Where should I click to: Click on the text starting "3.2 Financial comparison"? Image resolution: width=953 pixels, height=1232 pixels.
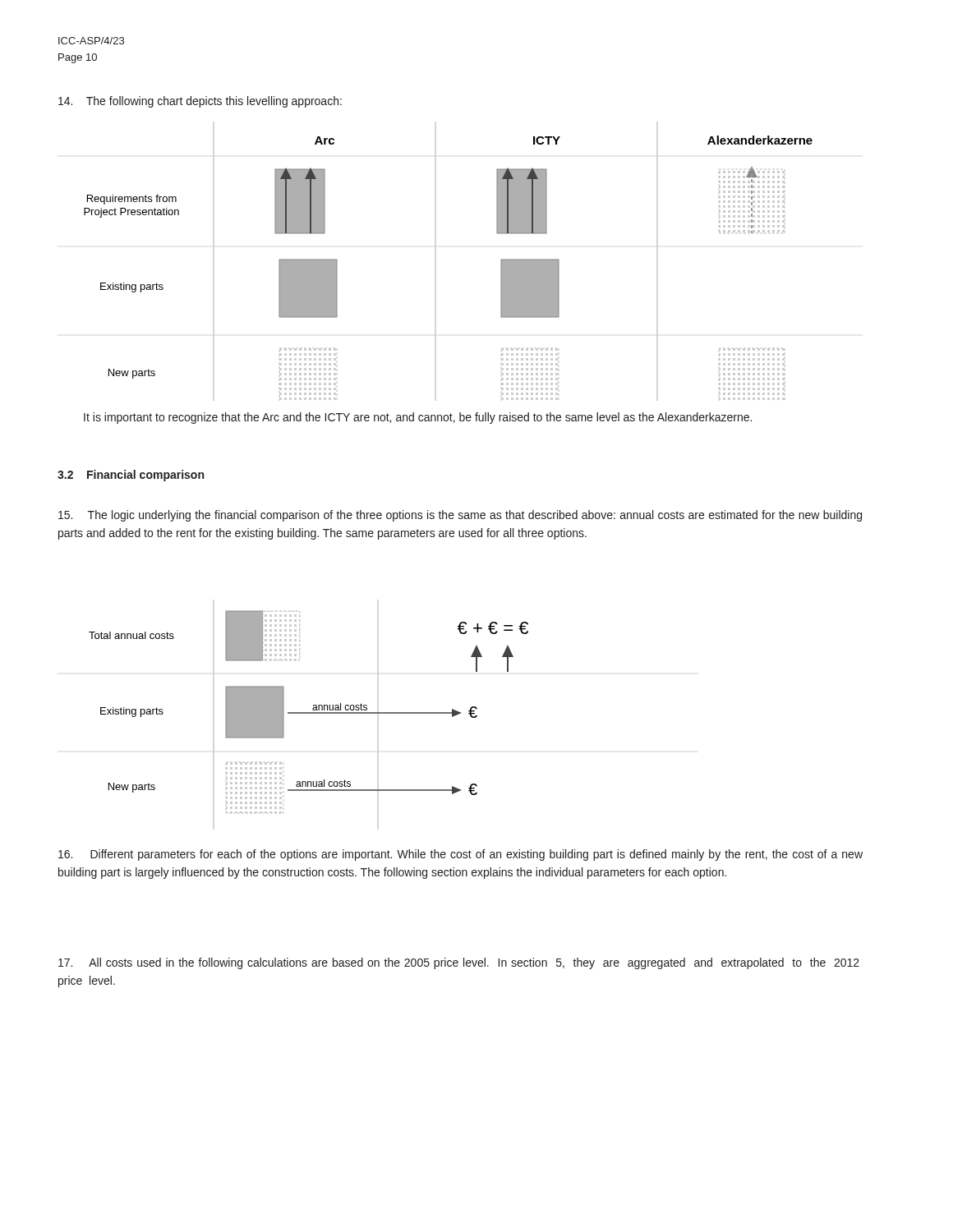pyautogui.click(x=131, y=475)
